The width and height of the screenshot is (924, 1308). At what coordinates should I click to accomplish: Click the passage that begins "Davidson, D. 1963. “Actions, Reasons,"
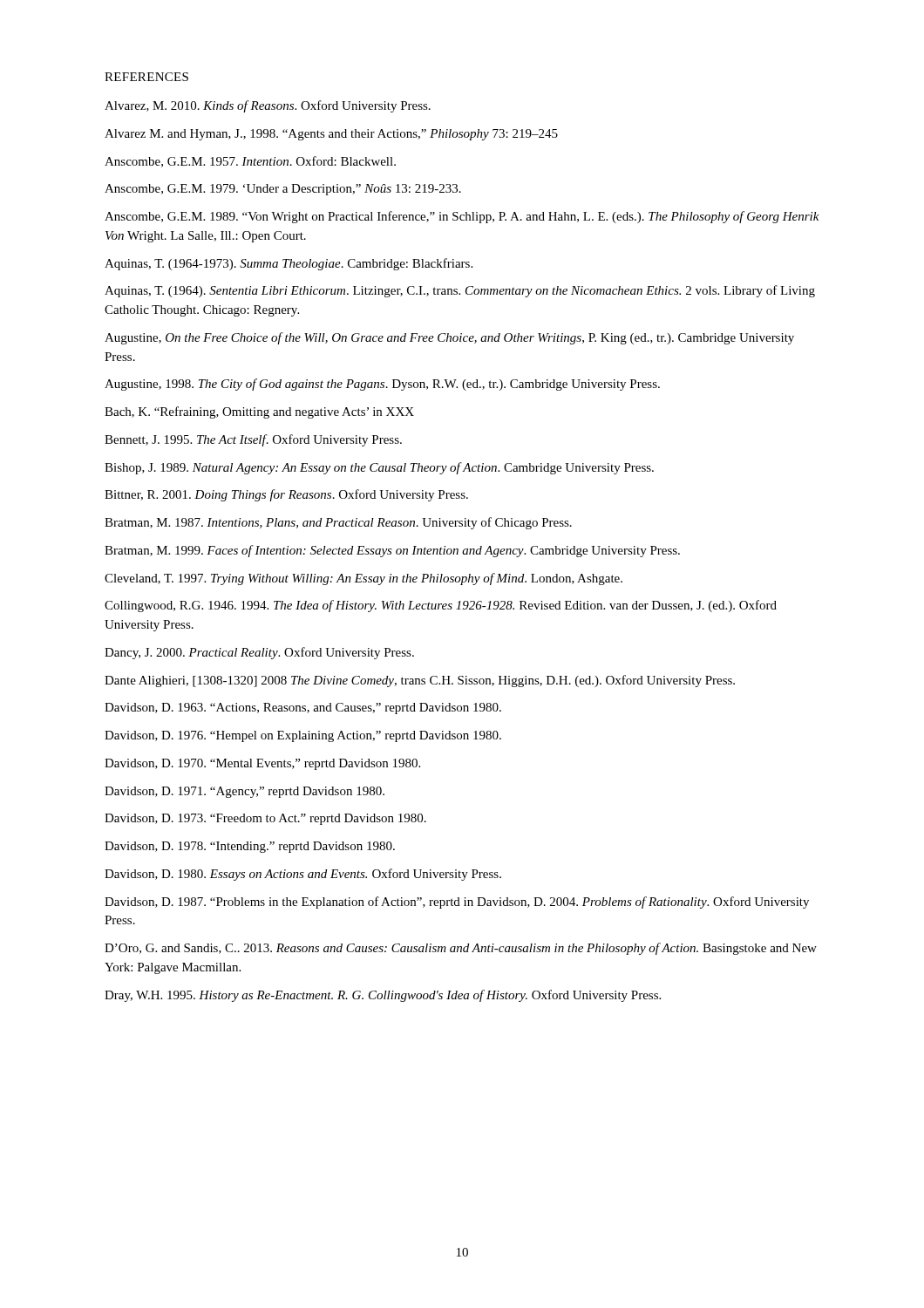pos(303,707)
